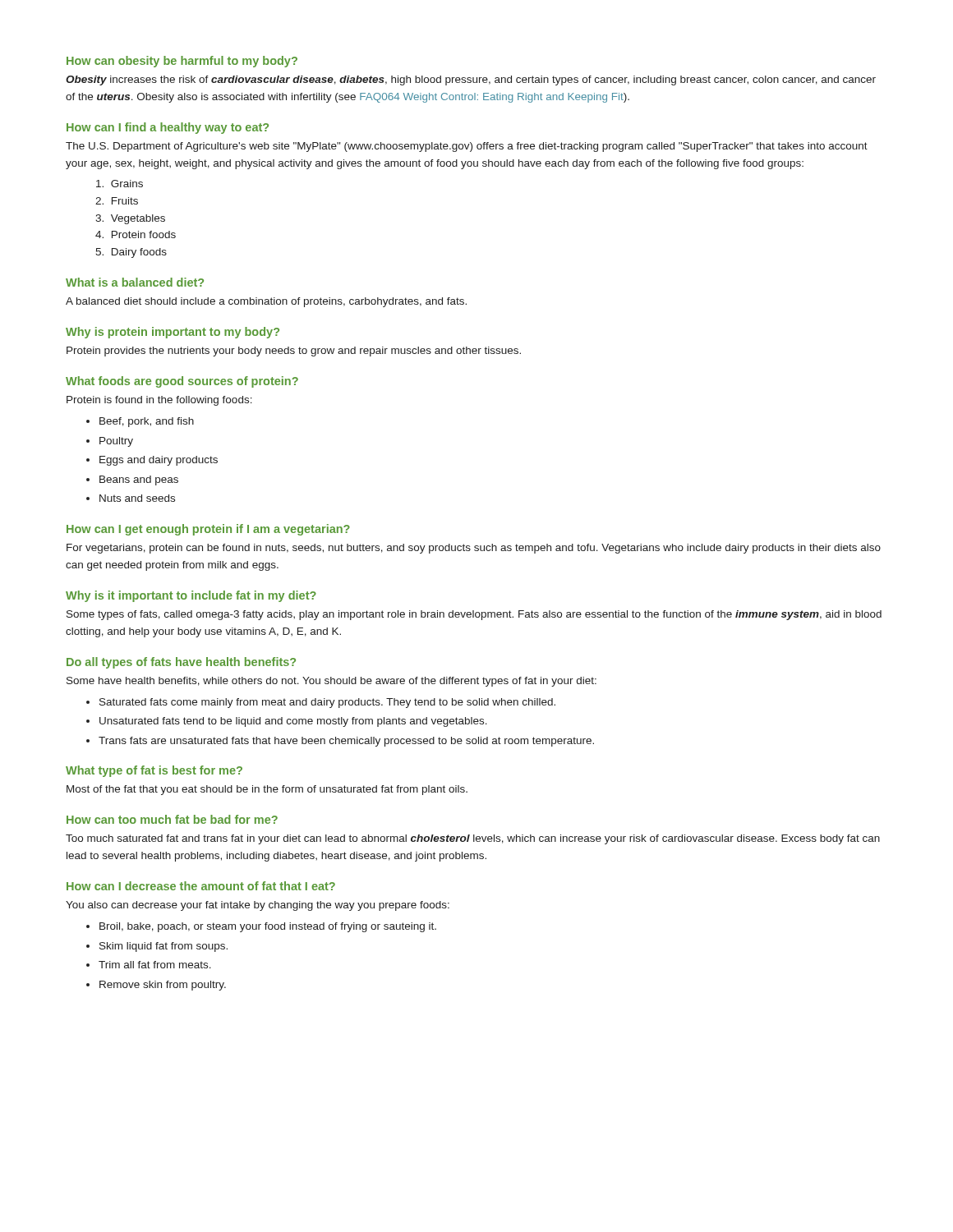Point to the element starting "Why is protein important to my"

(x=173, y=332)
